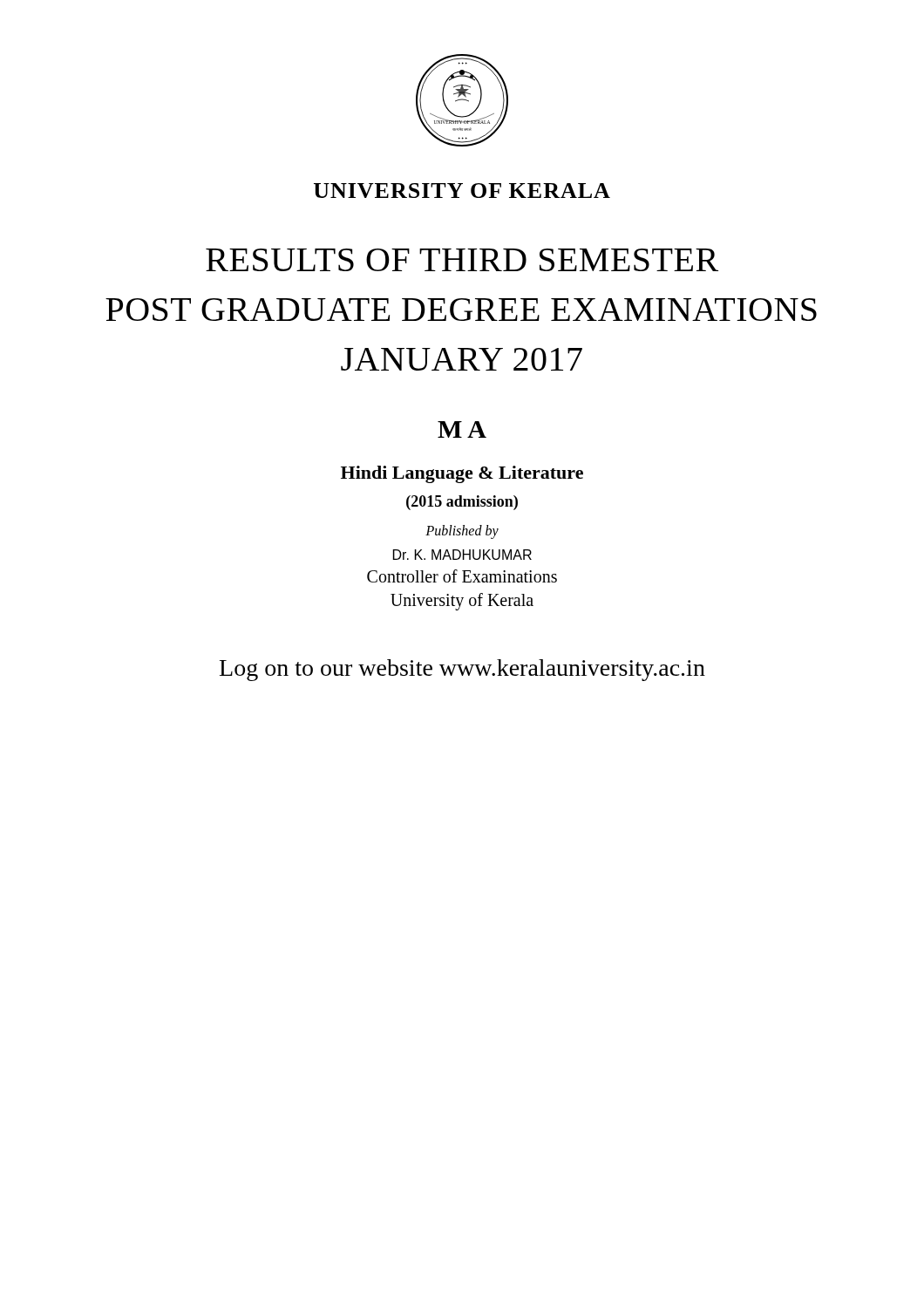The image size is (924, 1308).
Task: Locate the text that says "University of Kerala"
Action: pos(462,600)
